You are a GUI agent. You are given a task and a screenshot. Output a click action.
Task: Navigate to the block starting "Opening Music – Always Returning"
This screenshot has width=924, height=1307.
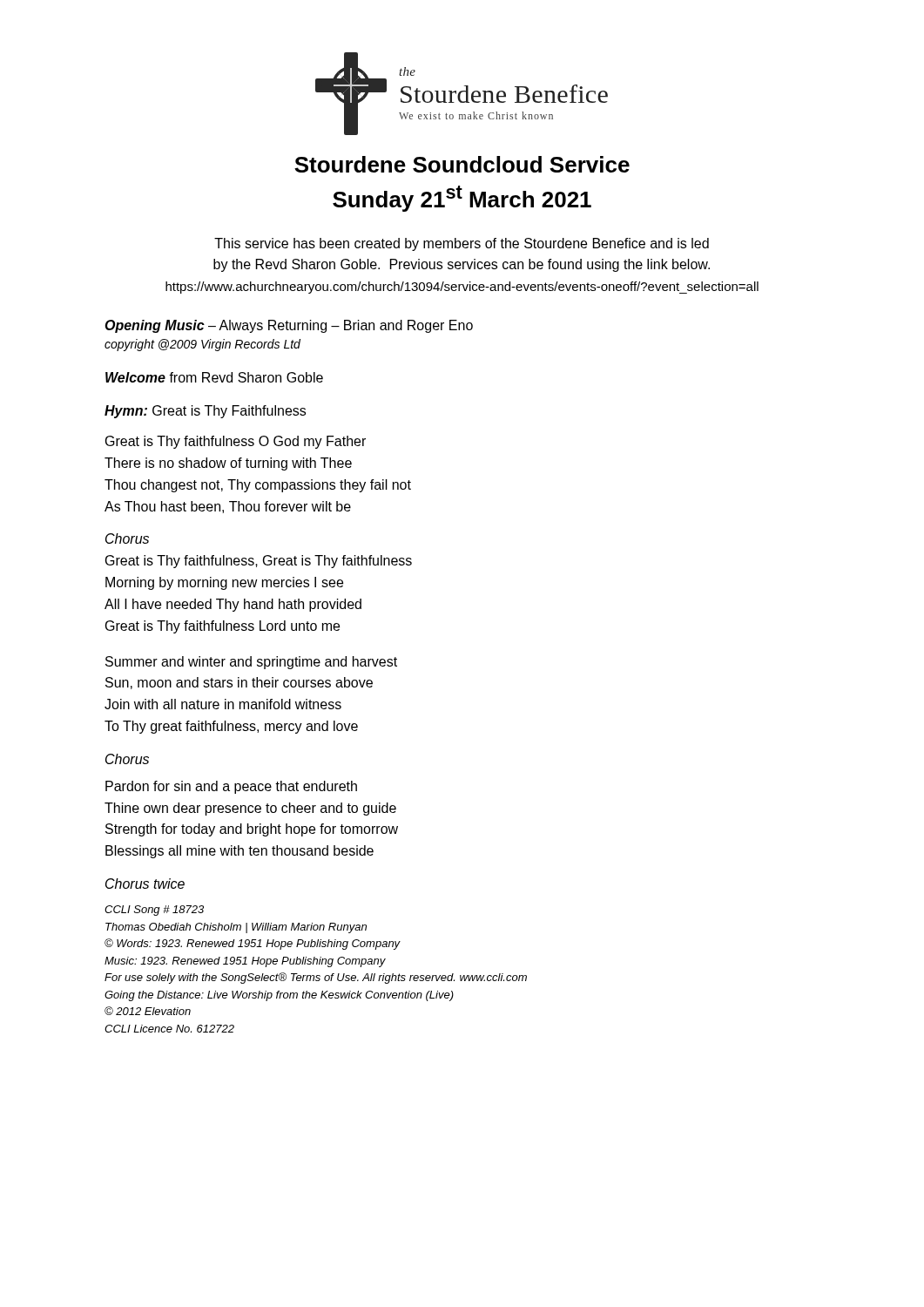tap(289, 326)
